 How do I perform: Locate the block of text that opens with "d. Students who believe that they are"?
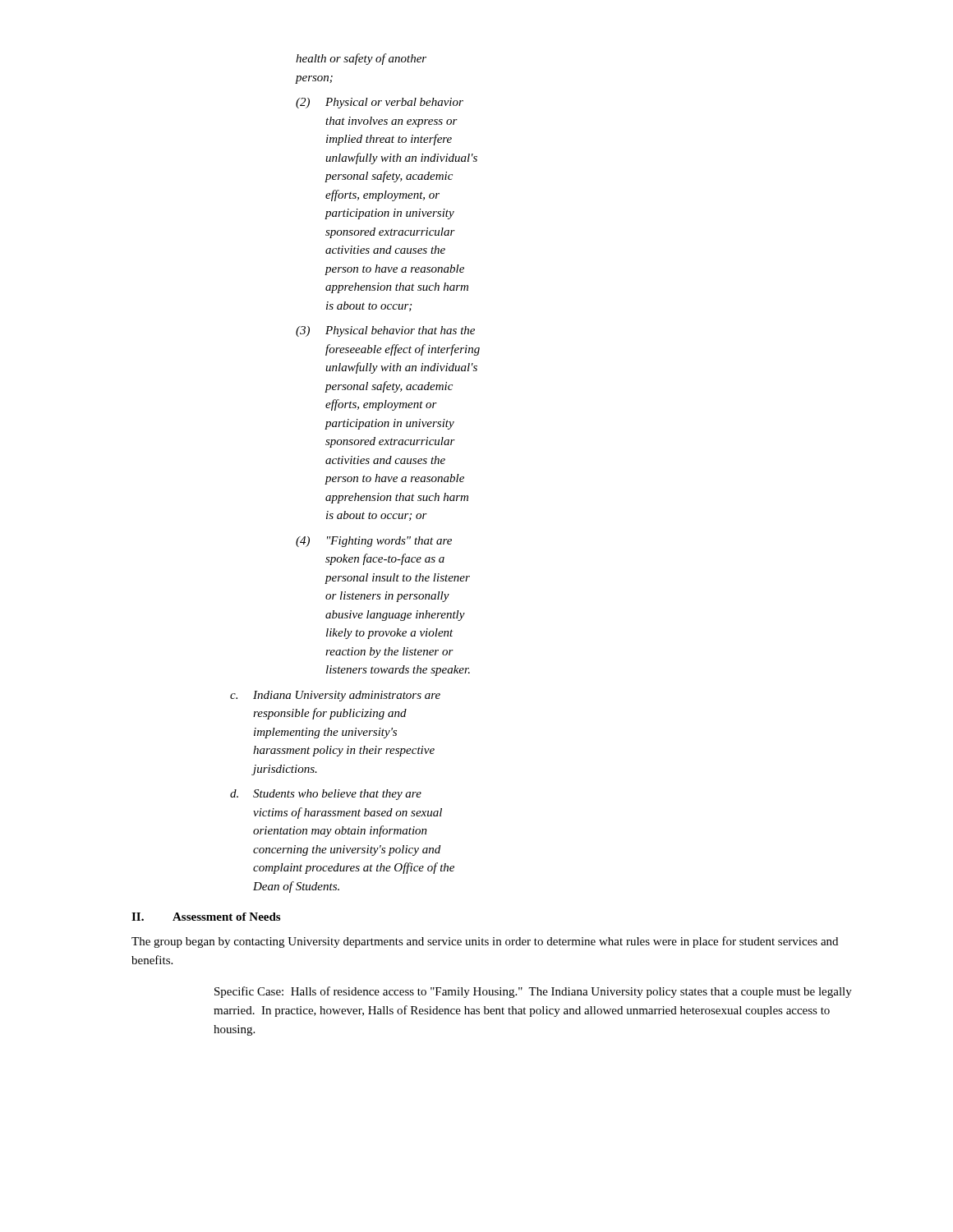tap(342, 840)
